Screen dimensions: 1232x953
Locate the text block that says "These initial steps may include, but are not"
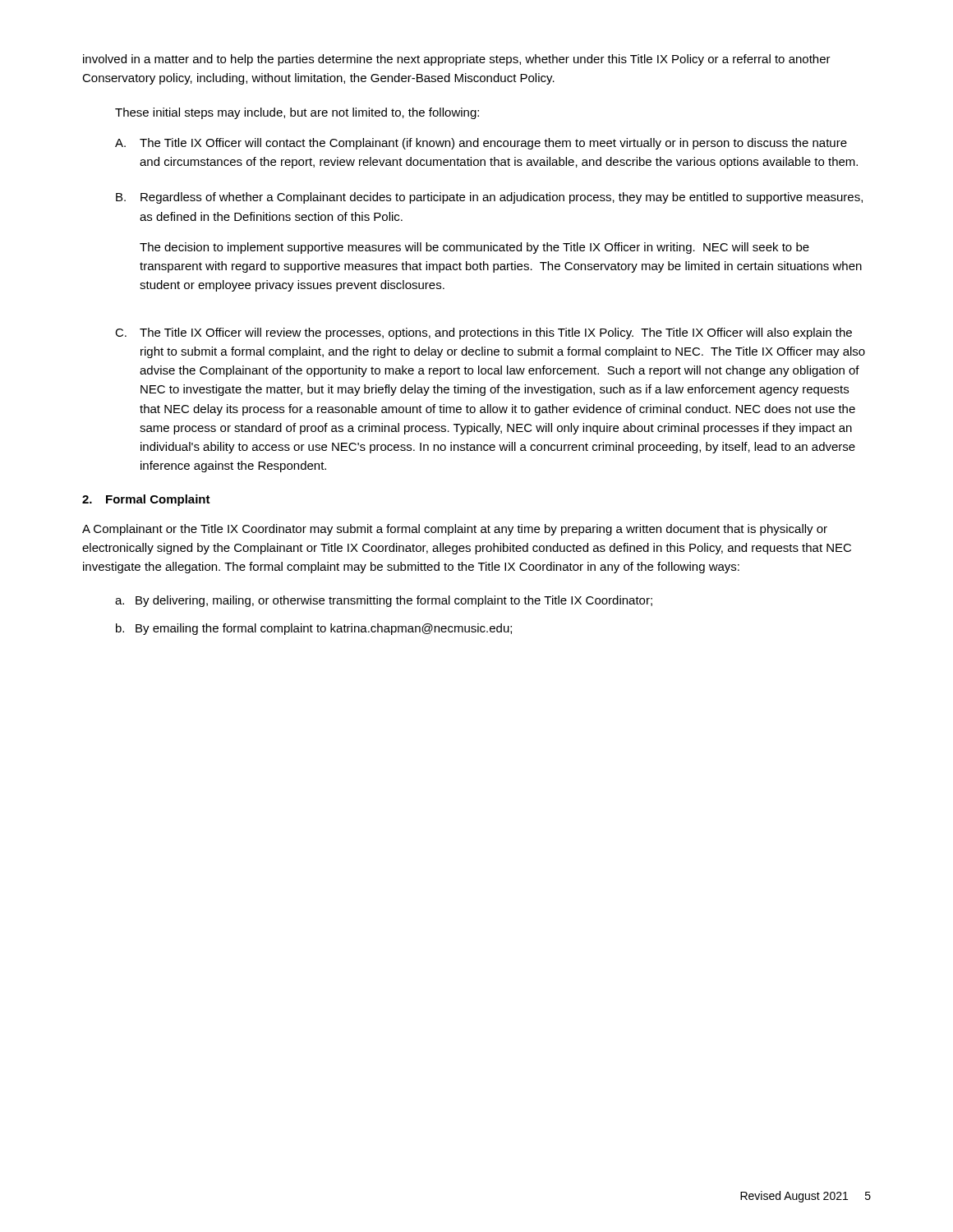pos(298,112)
